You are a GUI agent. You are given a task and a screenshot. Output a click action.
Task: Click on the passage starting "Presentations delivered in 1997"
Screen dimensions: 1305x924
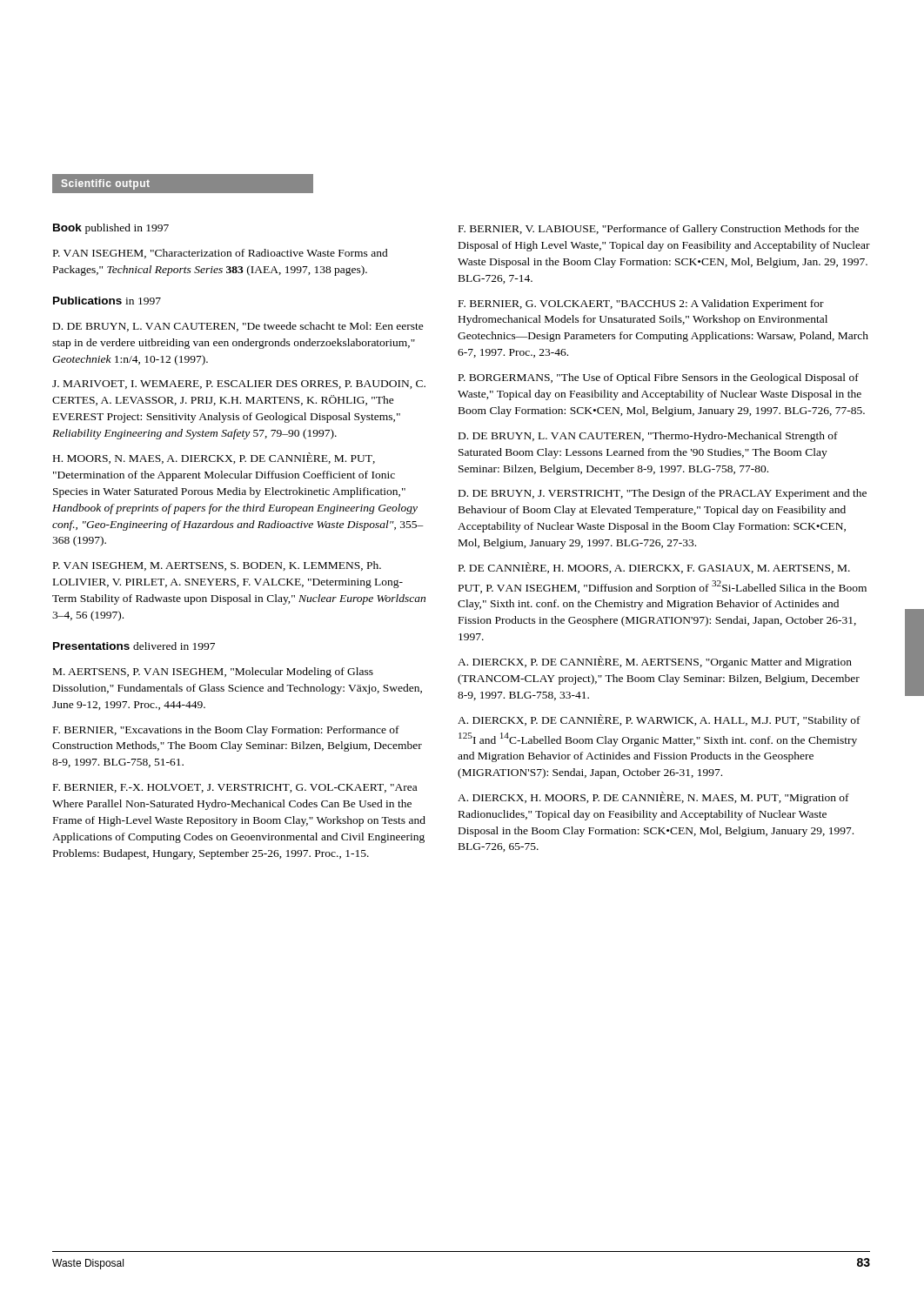[134, 646]
